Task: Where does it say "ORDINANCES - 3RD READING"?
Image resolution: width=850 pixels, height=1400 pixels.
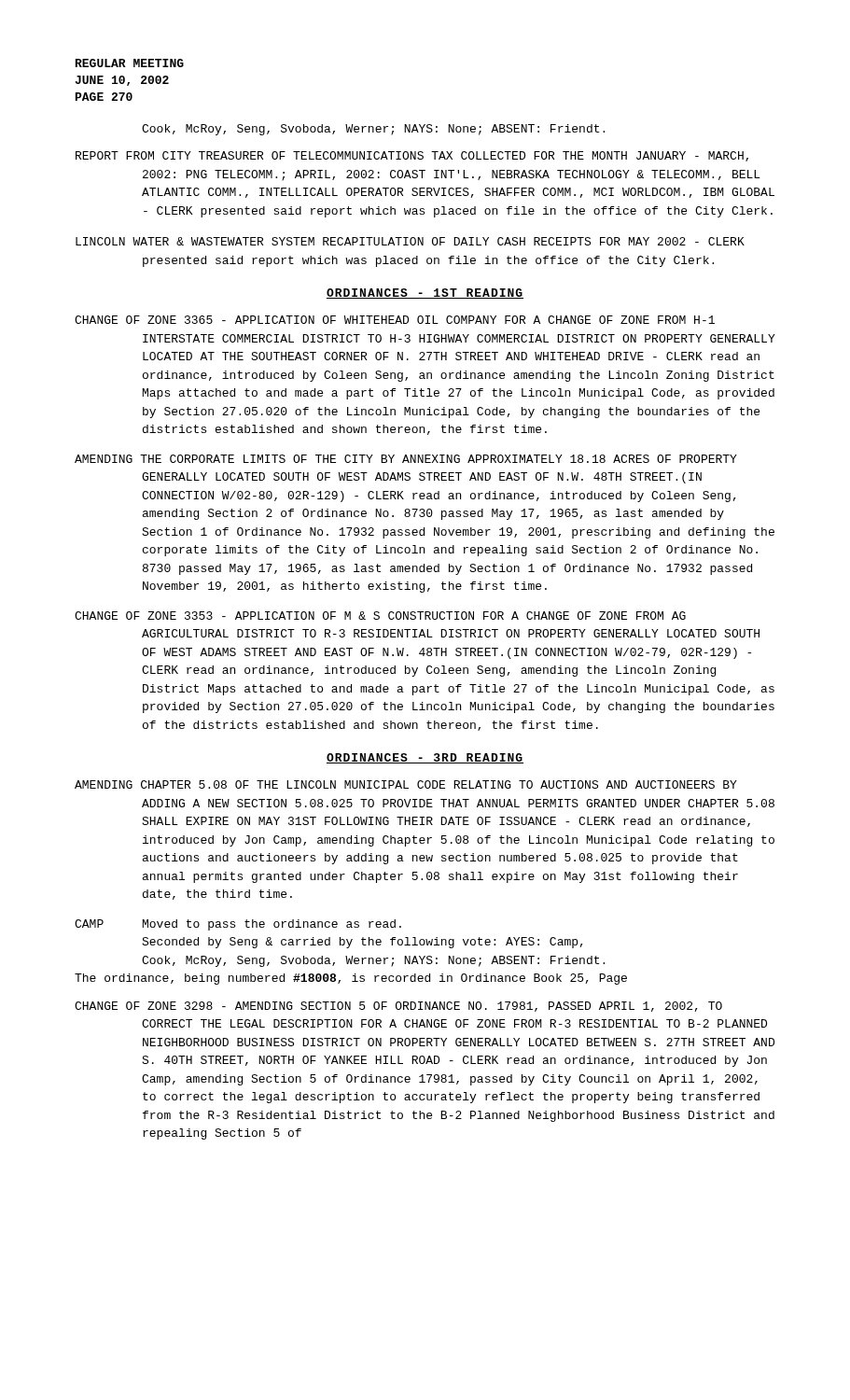Action: point(425,758)
